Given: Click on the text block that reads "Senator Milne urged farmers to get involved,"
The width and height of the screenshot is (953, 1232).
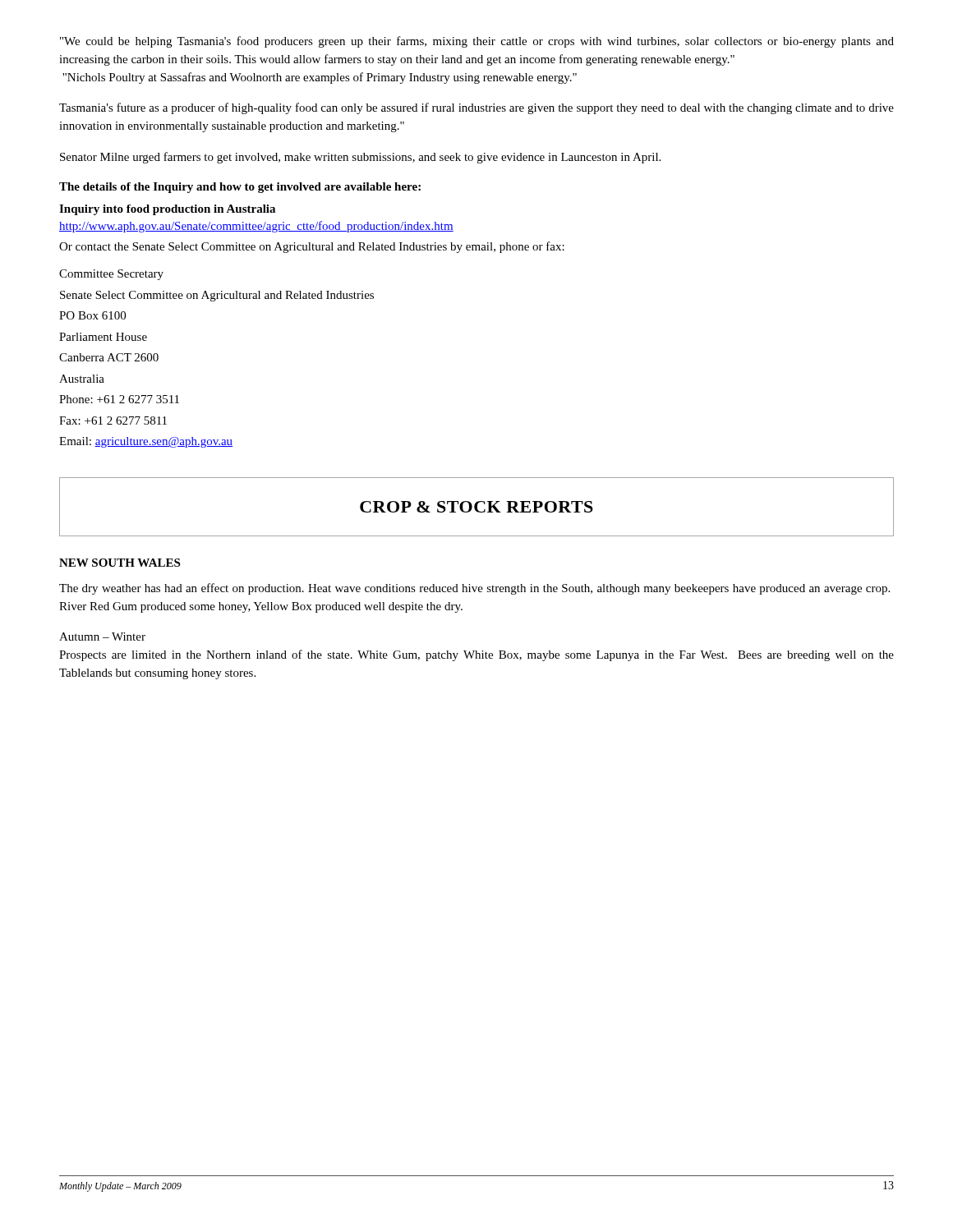Looking at the screenshot, I should click(x=360, y=157).
